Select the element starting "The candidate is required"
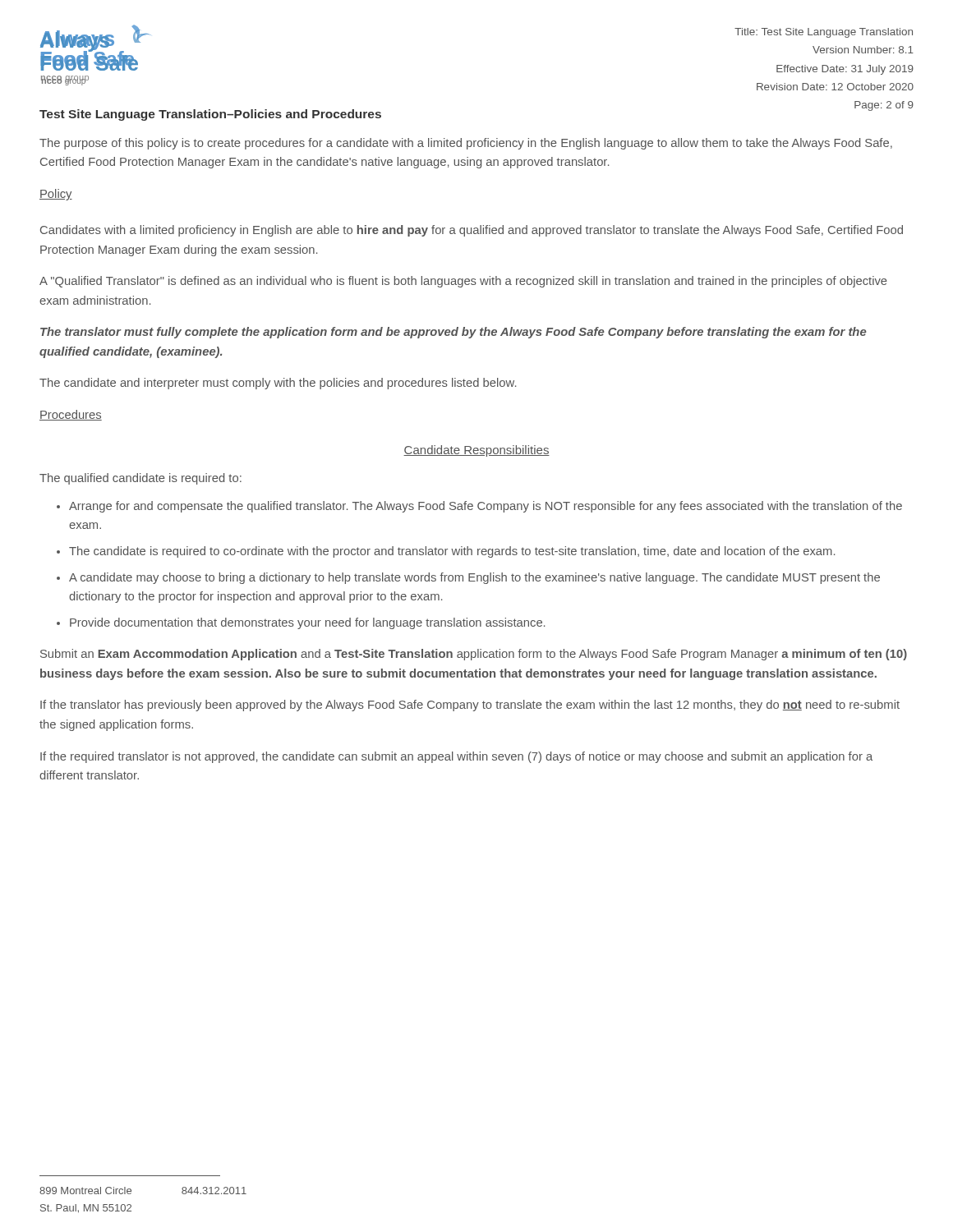This screenshot has width=953, height=1232. tap(452, 551)
